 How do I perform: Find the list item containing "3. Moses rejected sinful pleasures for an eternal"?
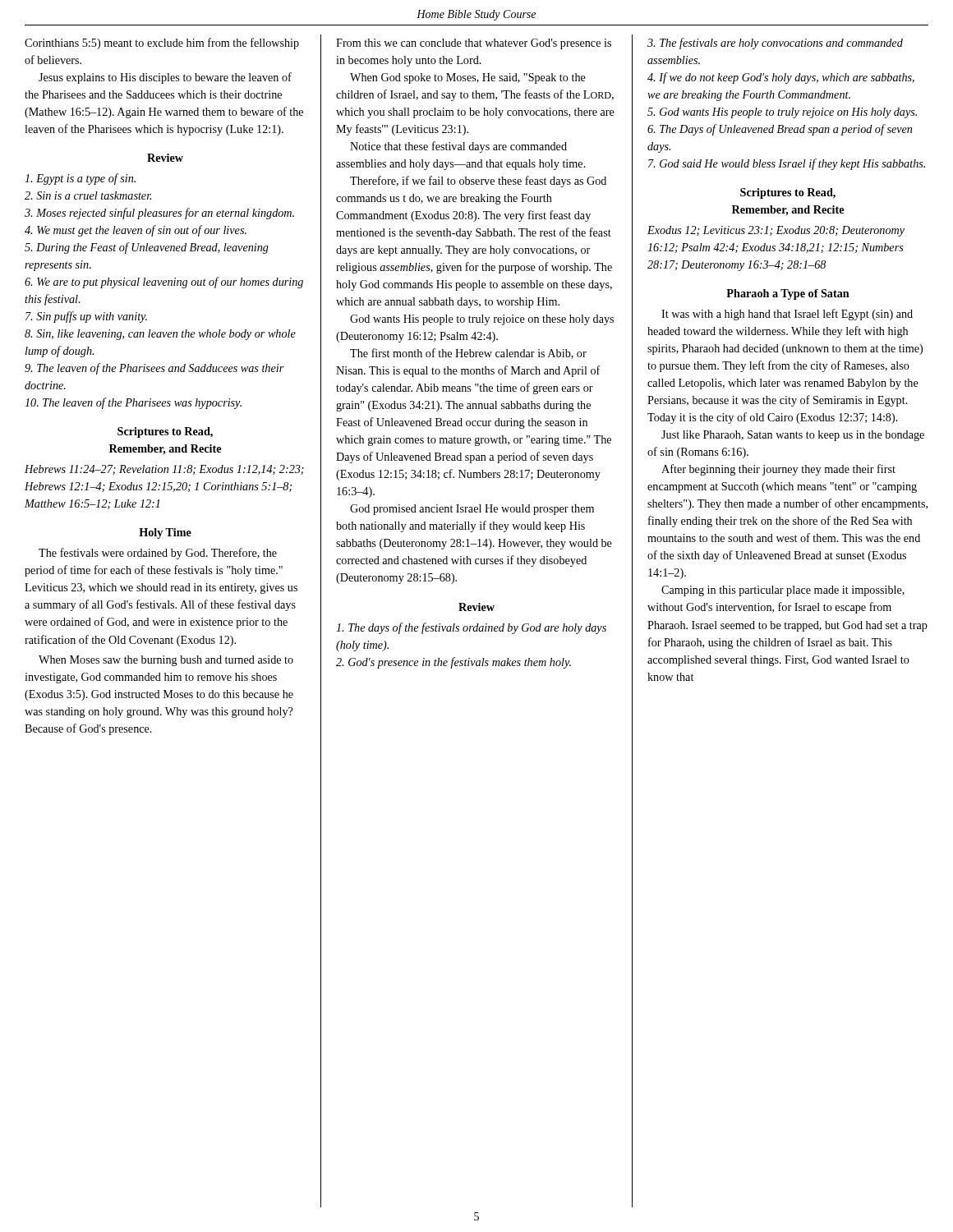[x=165, y=213]
